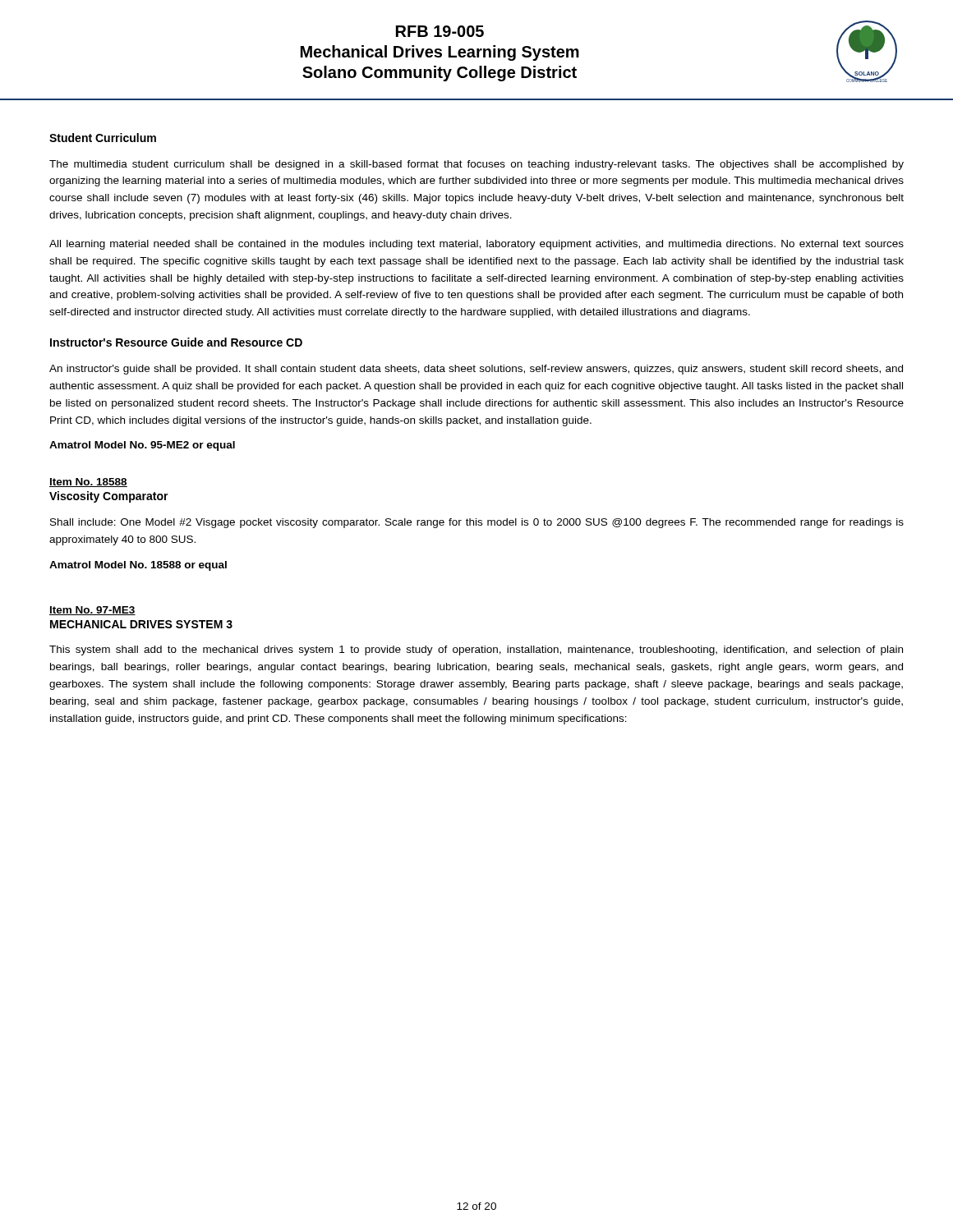Select the text containing "Item No. 18588"
953x1232 pixels.
(88, 483)
